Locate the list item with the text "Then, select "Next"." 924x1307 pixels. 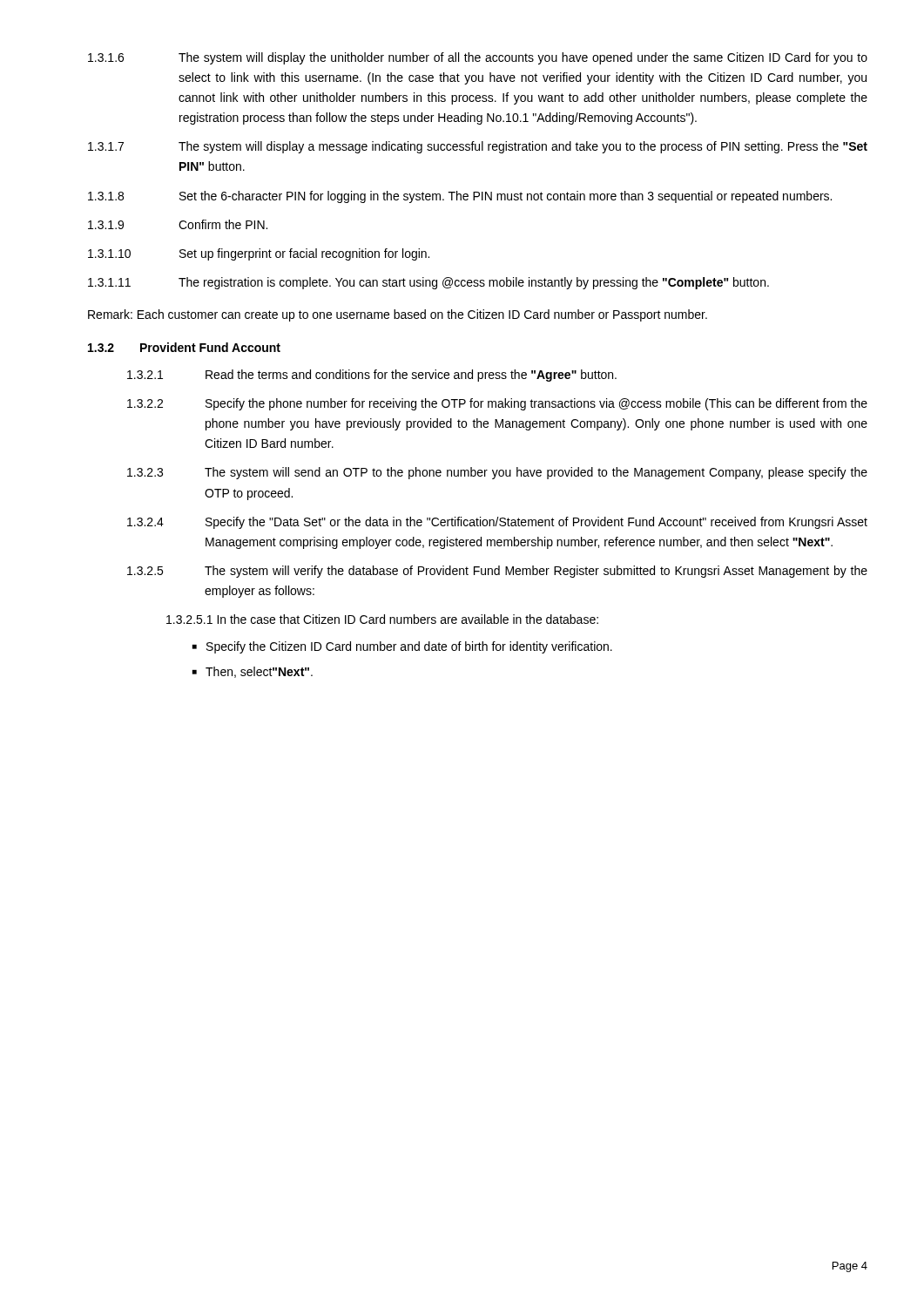[259, 672]
